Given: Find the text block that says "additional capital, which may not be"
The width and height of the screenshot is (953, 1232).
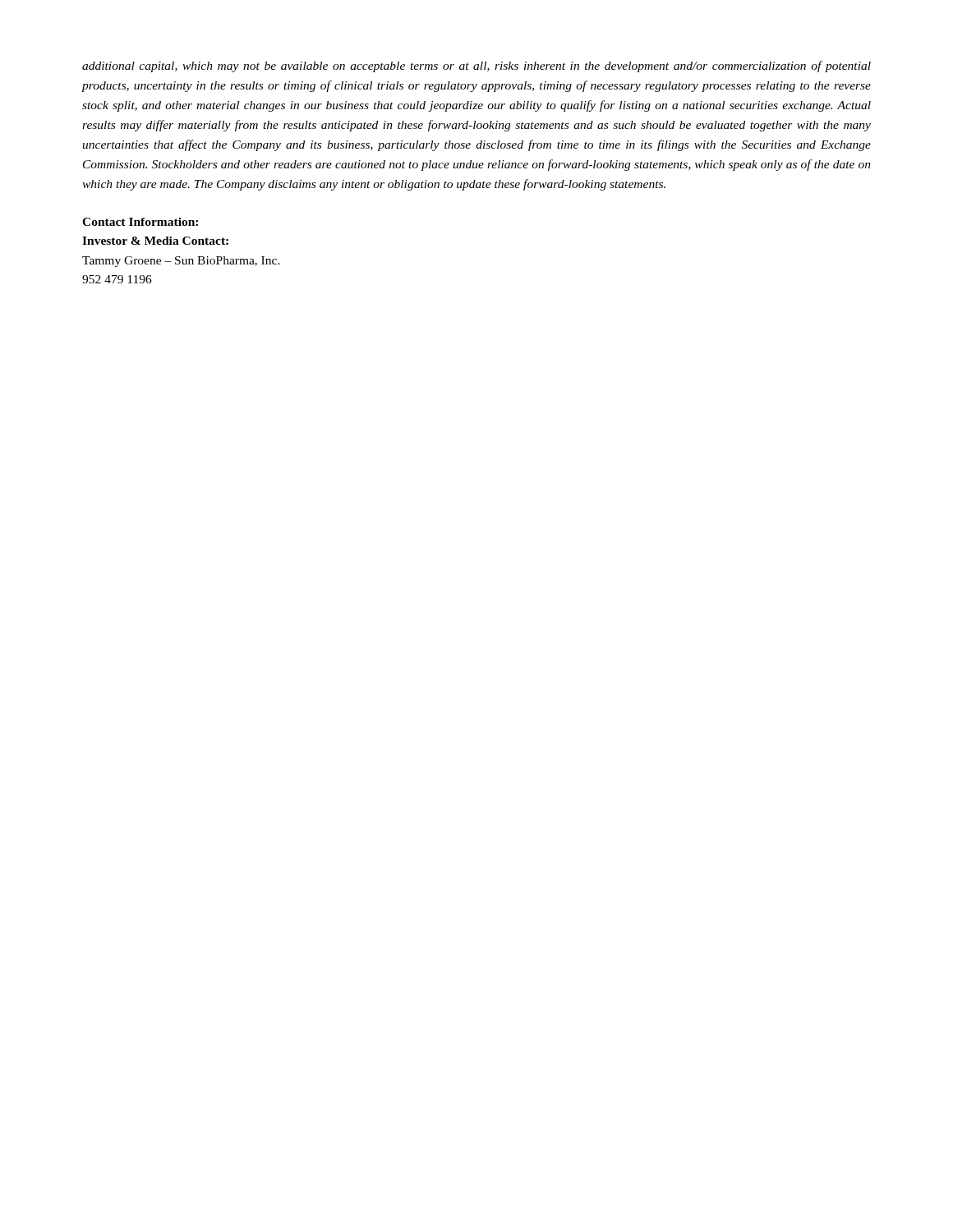Looking at the screenshot, I should coord(476,125).
